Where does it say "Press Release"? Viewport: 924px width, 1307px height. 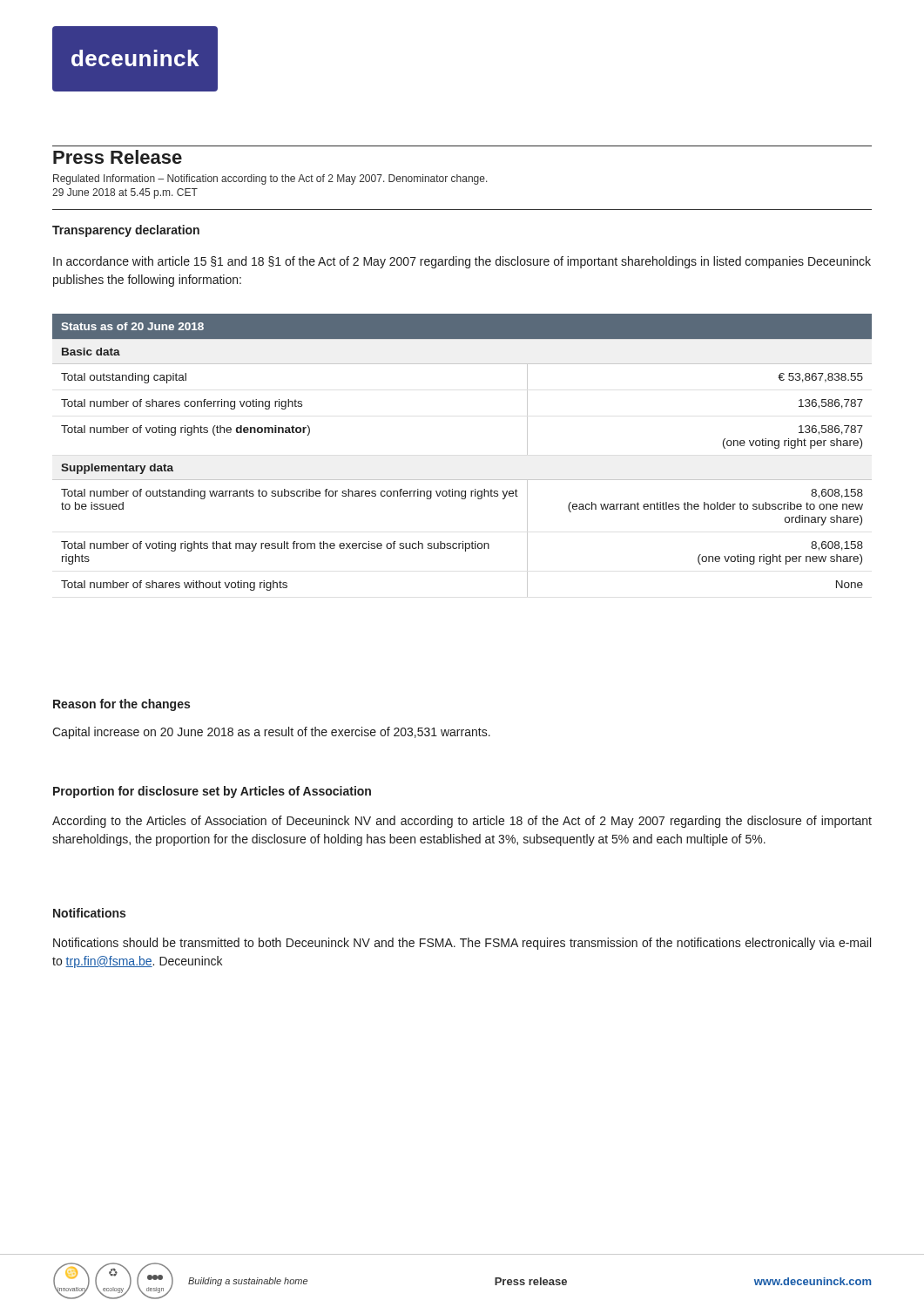(117, 157)
